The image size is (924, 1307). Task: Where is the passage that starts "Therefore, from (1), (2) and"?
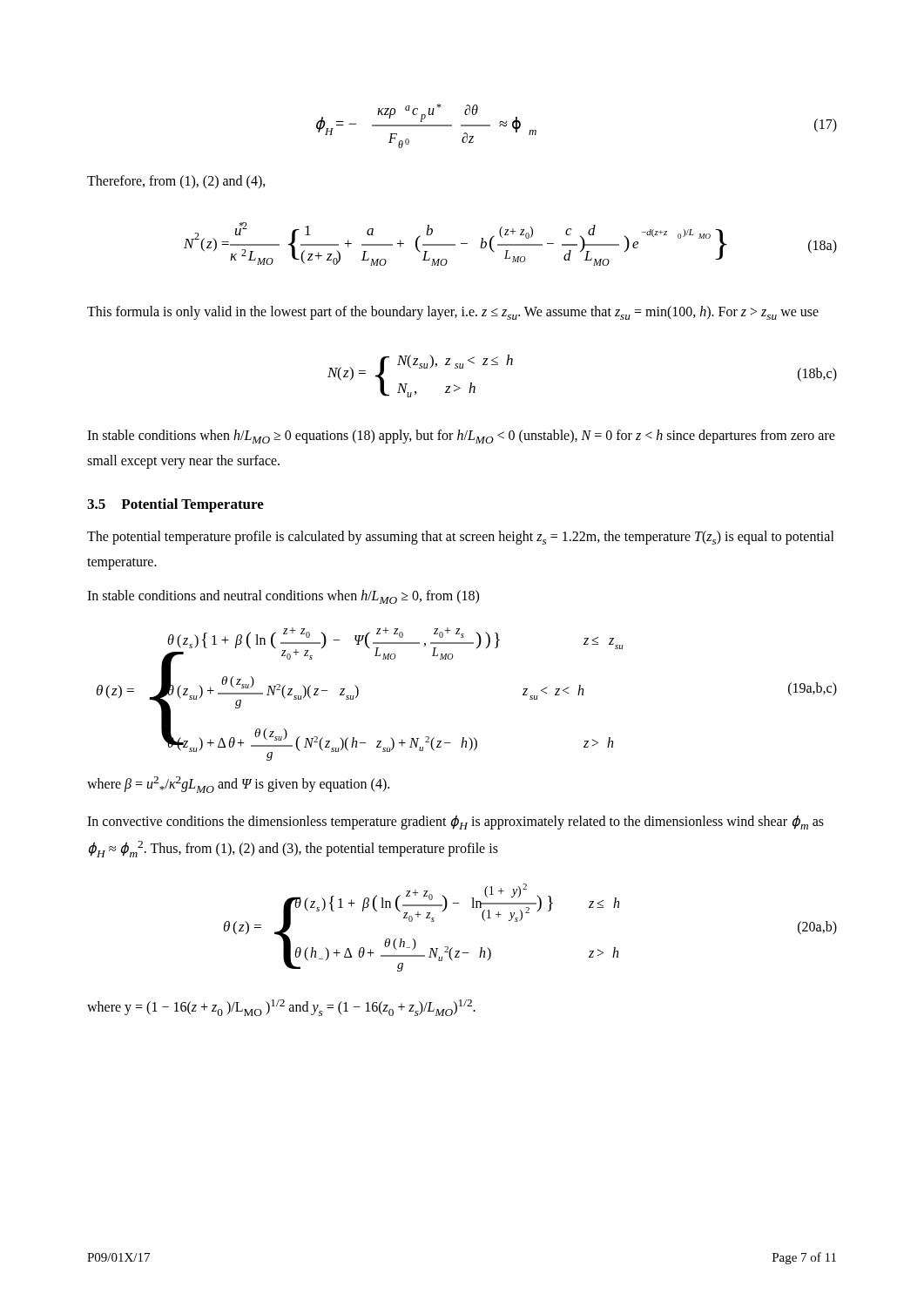pos(176,181)
